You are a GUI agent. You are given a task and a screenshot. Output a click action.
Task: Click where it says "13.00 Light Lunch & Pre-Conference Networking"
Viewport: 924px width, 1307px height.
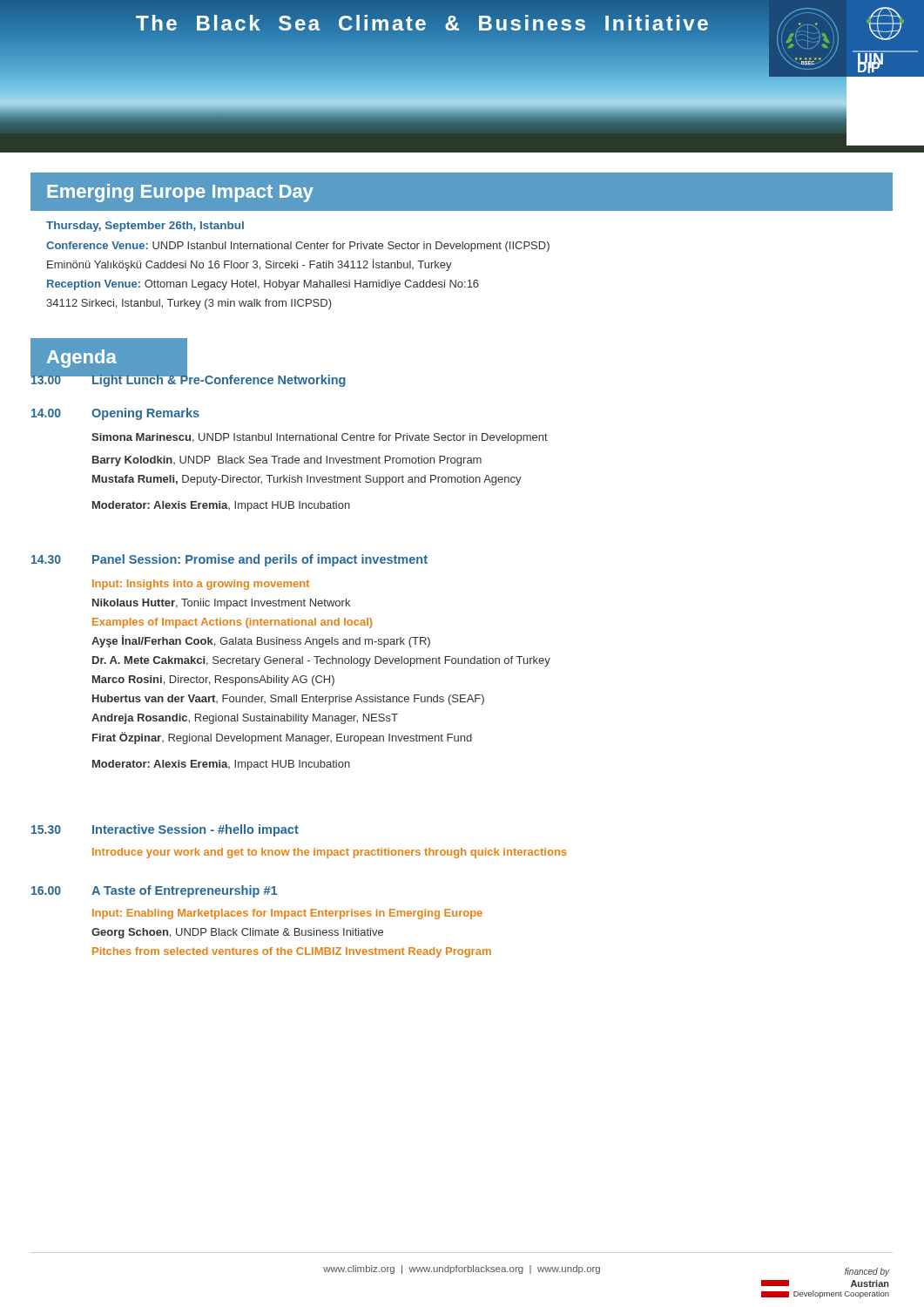coord(188,379)
